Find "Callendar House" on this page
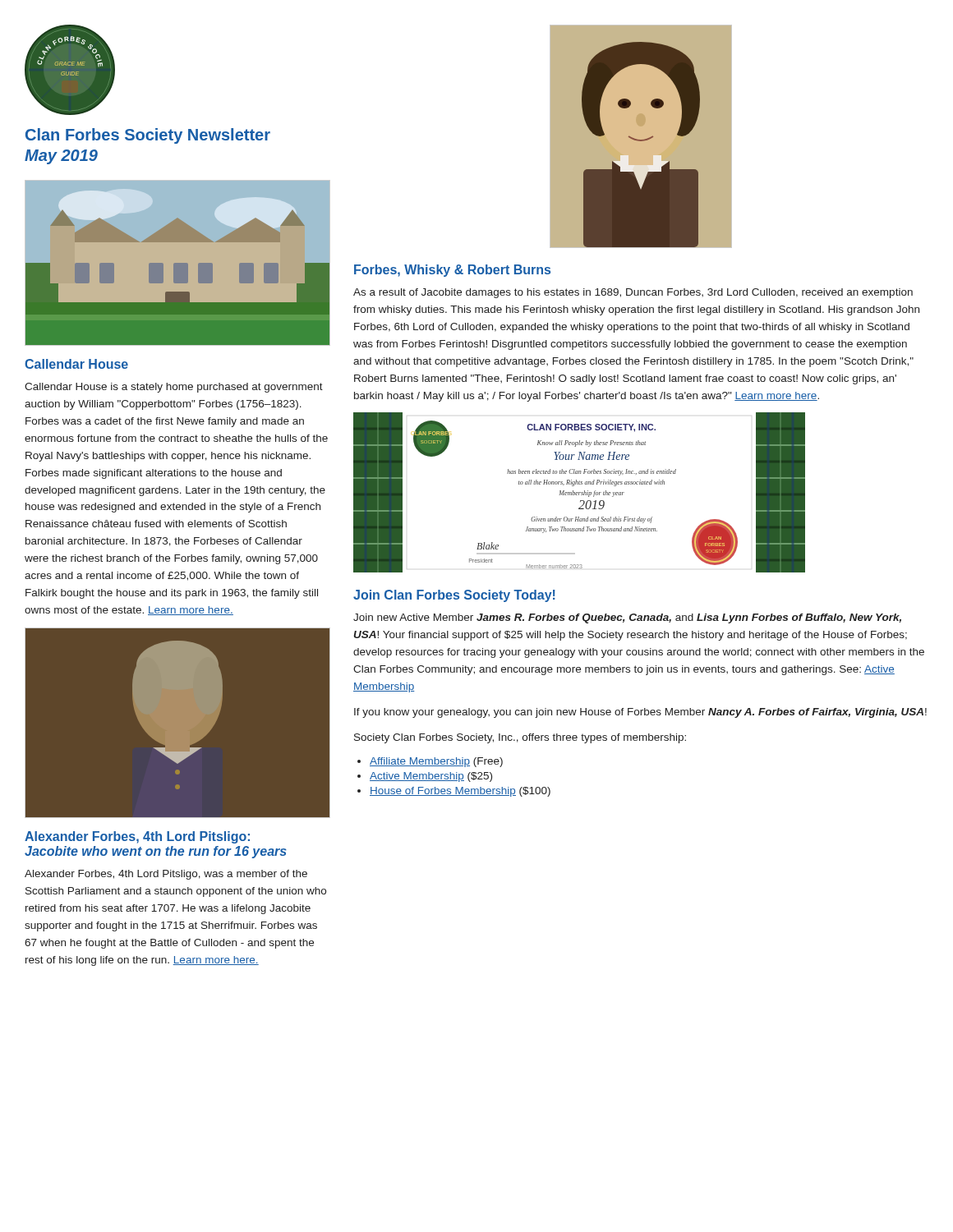Screen dimensions: 1232x953 click(77, 364)
